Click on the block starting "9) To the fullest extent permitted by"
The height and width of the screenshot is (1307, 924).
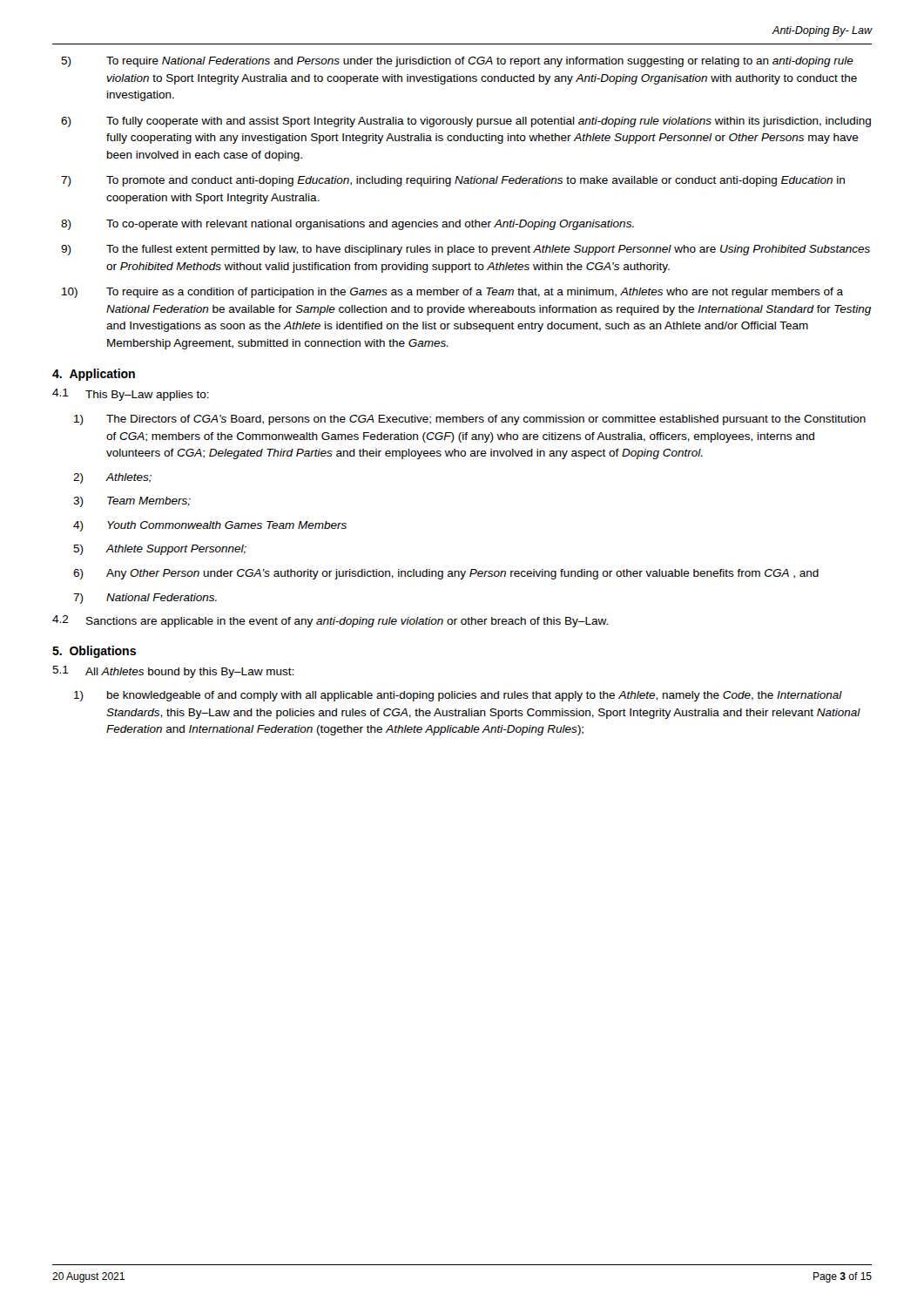pyautogui.click(x=462, y=258)
